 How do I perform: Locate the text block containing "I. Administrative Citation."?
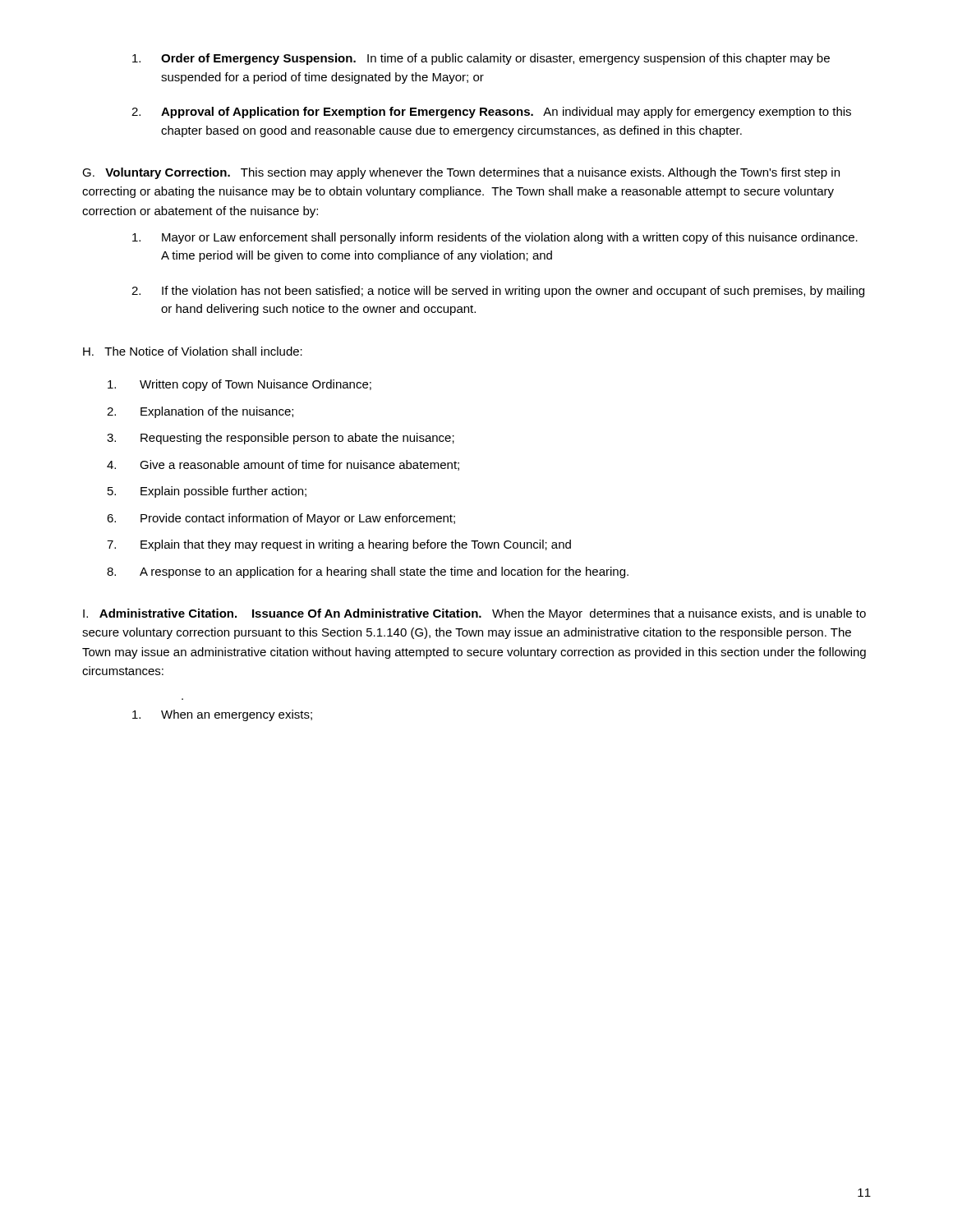(x=474, y=642)
